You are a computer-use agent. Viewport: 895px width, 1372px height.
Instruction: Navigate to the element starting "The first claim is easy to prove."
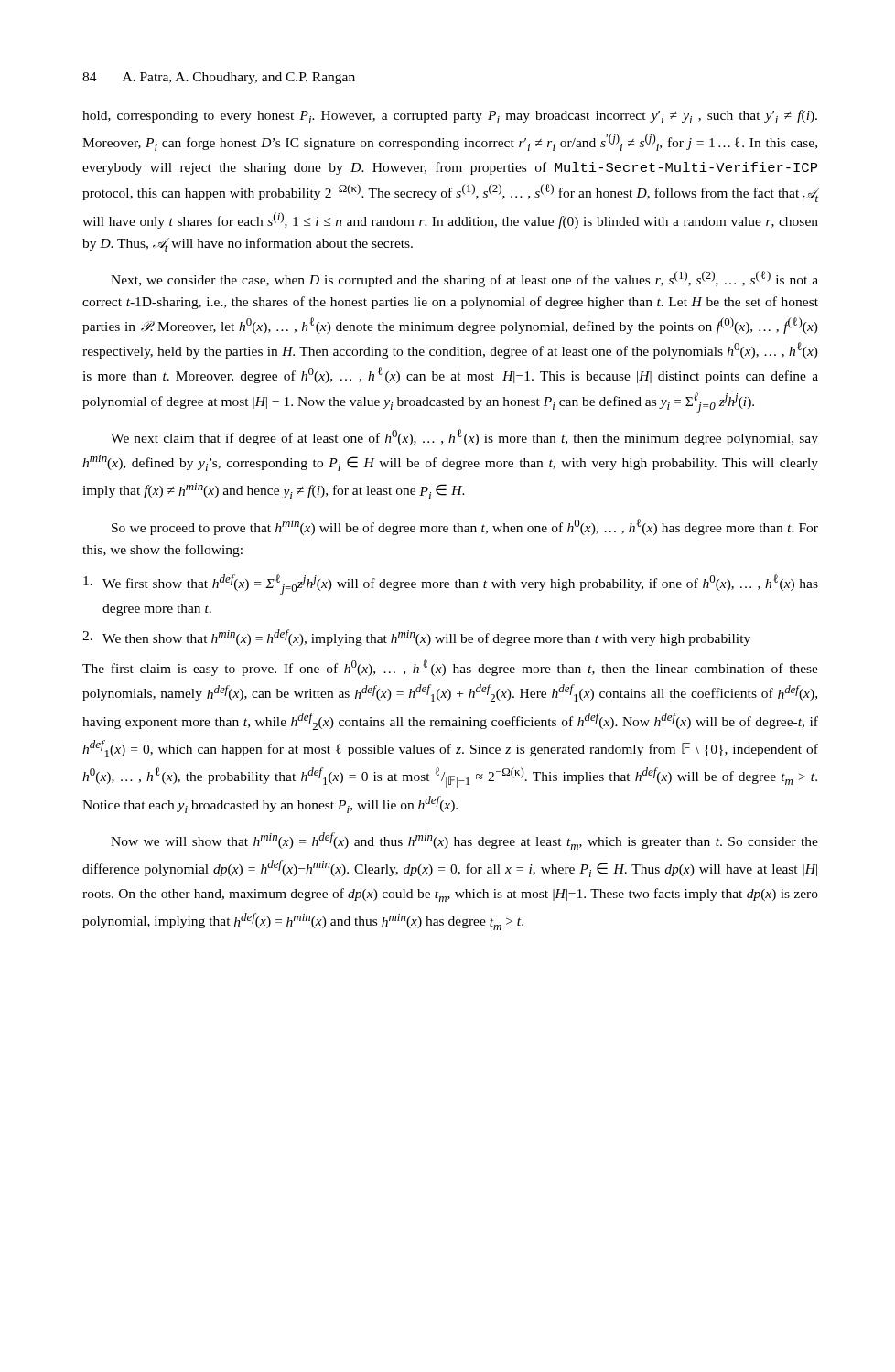click(450, 737)
